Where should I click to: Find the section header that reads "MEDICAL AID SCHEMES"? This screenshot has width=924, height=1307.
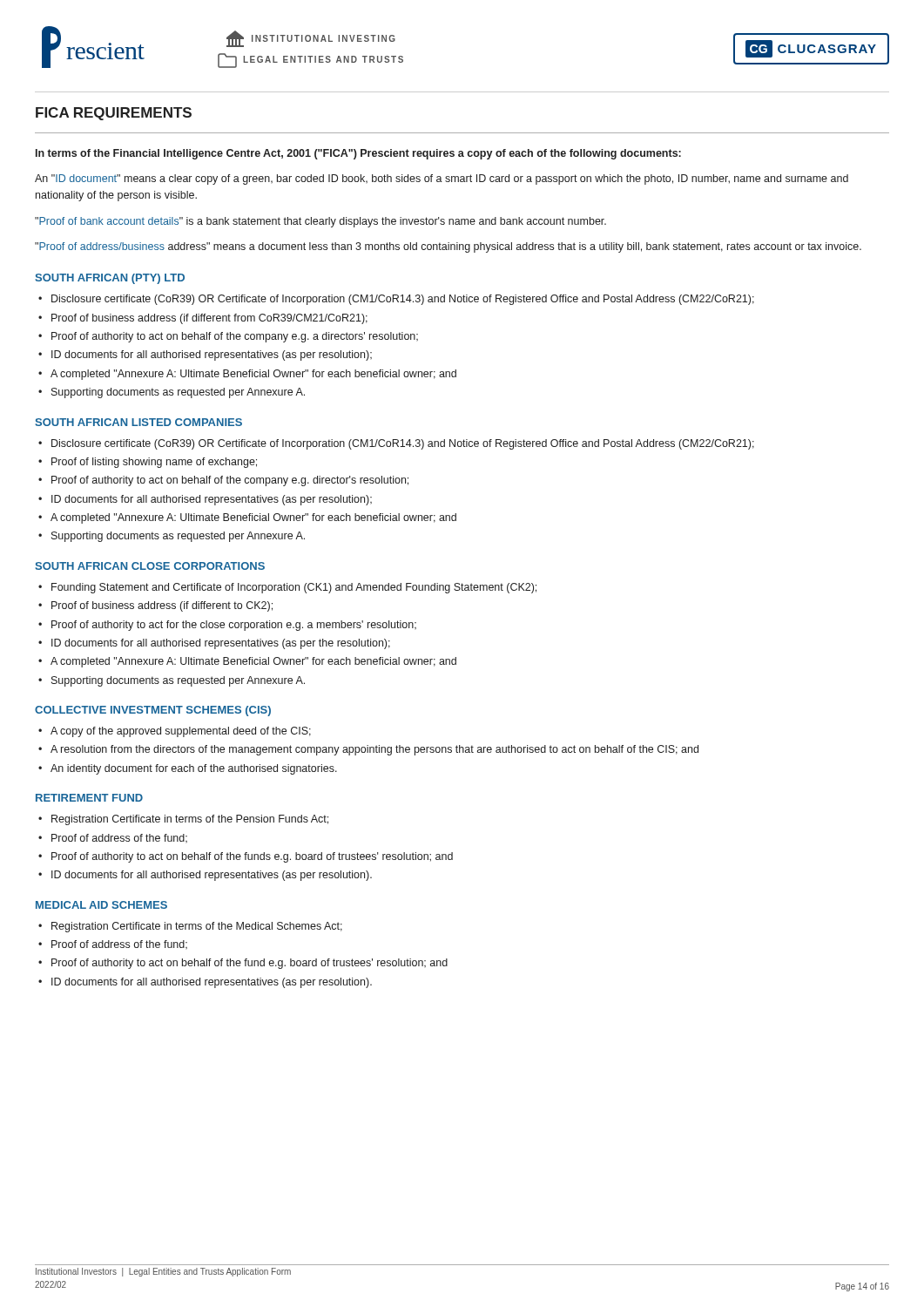click(101, 905)
